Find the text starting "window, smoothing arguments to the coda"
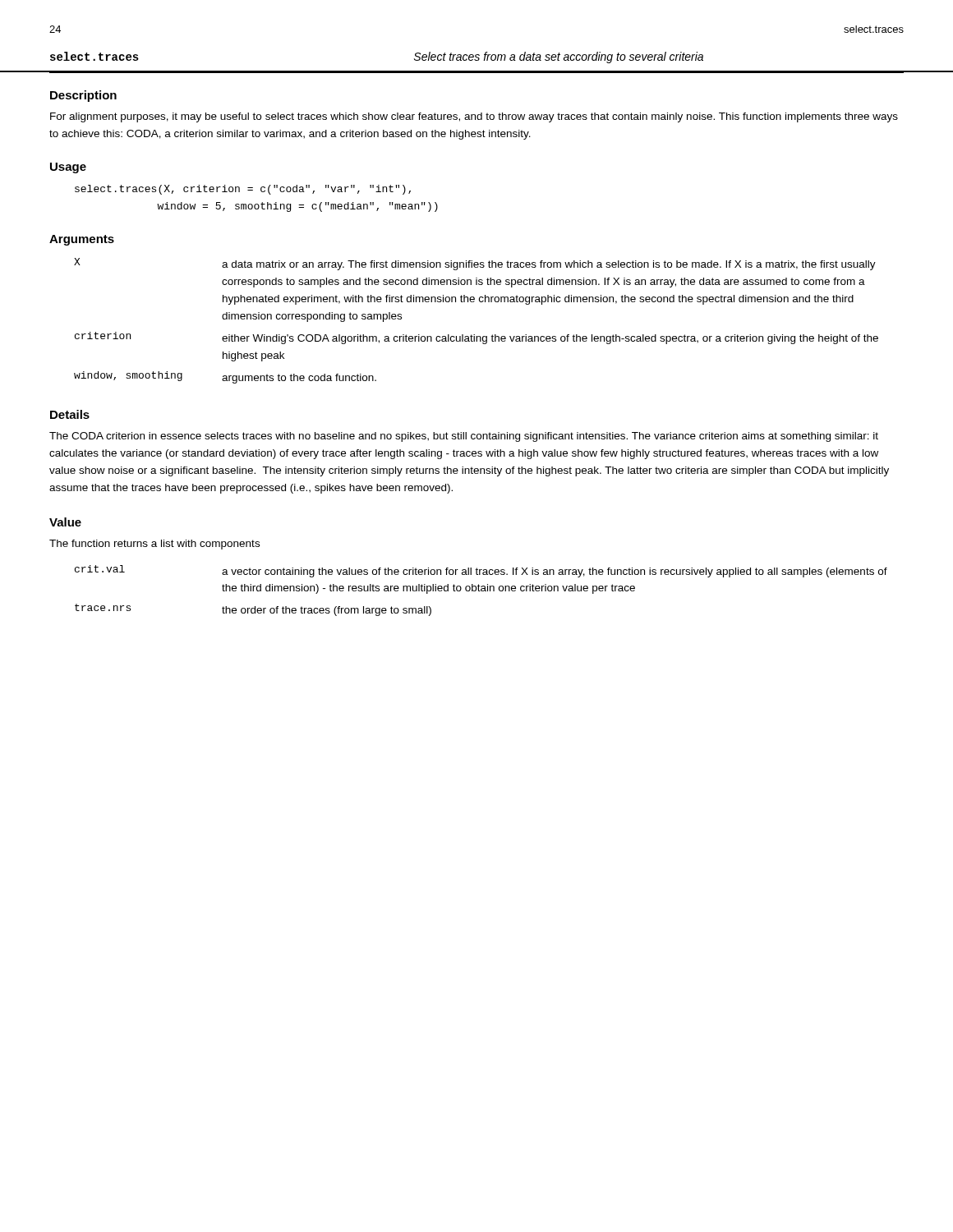The height and width of the screenshot is (1232, 953). coord(225,377)
